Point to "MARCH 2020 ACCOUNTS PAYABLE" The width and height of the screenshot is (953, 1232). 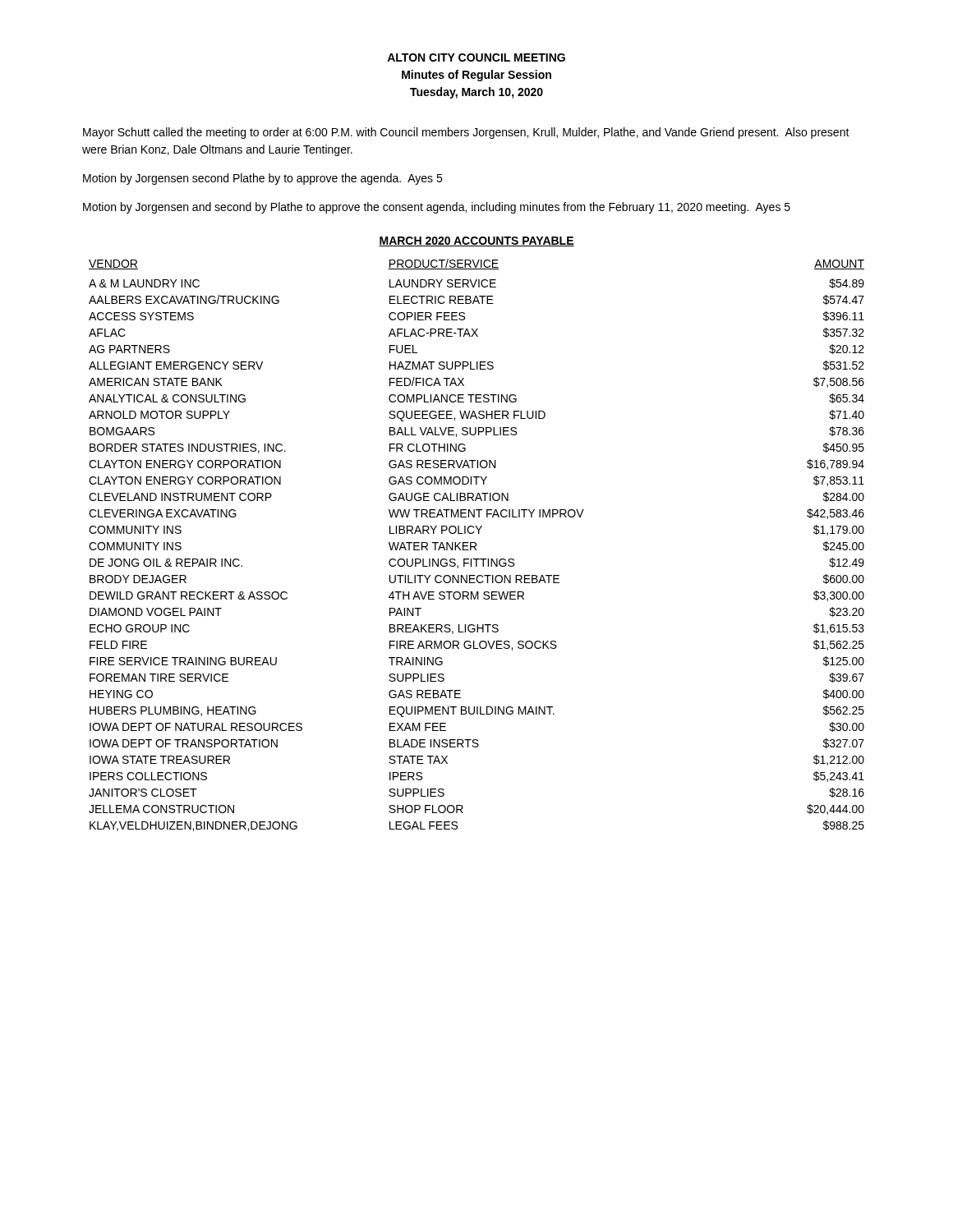click(476, 241)
